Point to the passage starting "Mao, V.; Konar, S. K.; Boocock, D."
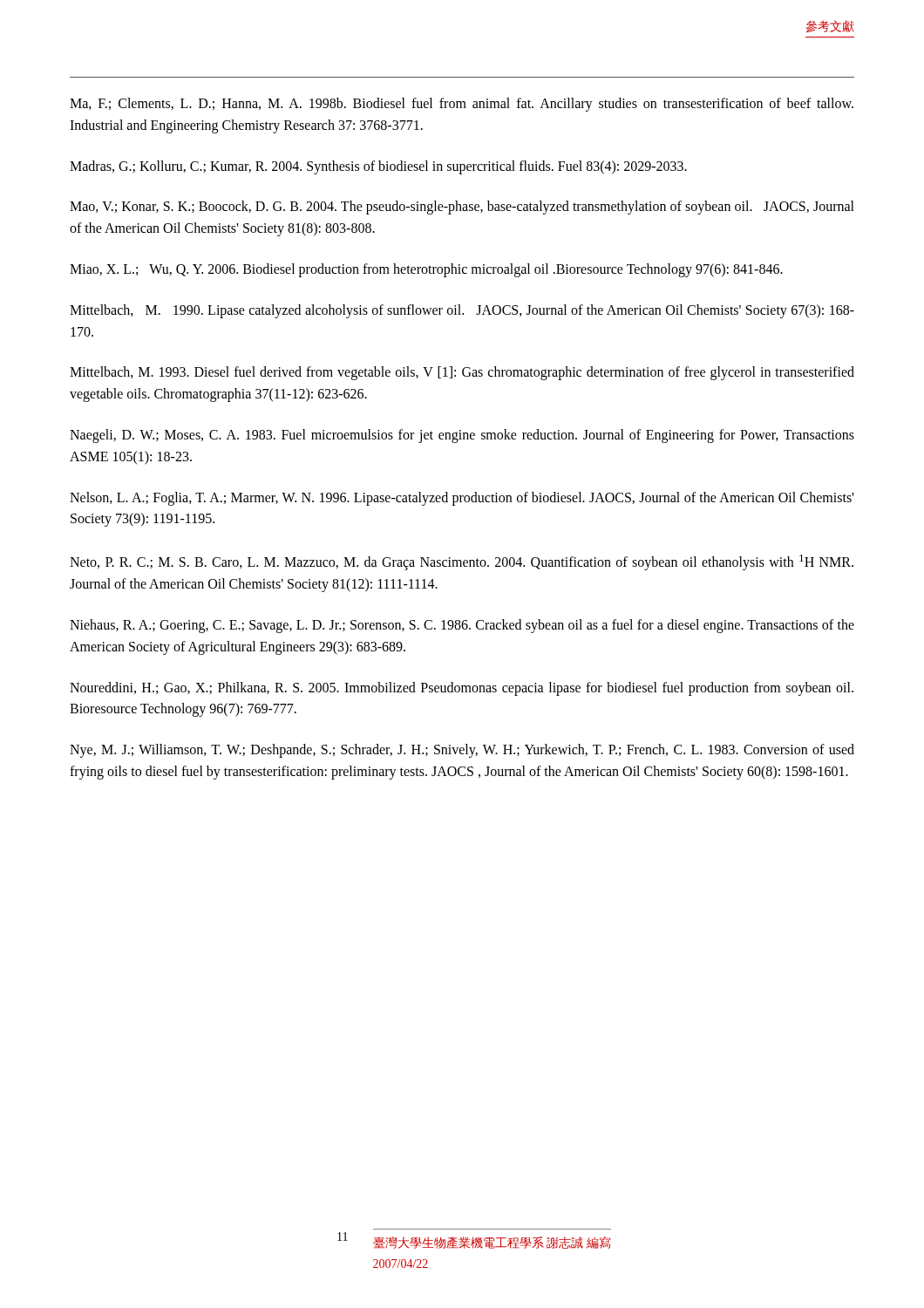This screenshot has width=924, height=1308. point(462,217)
